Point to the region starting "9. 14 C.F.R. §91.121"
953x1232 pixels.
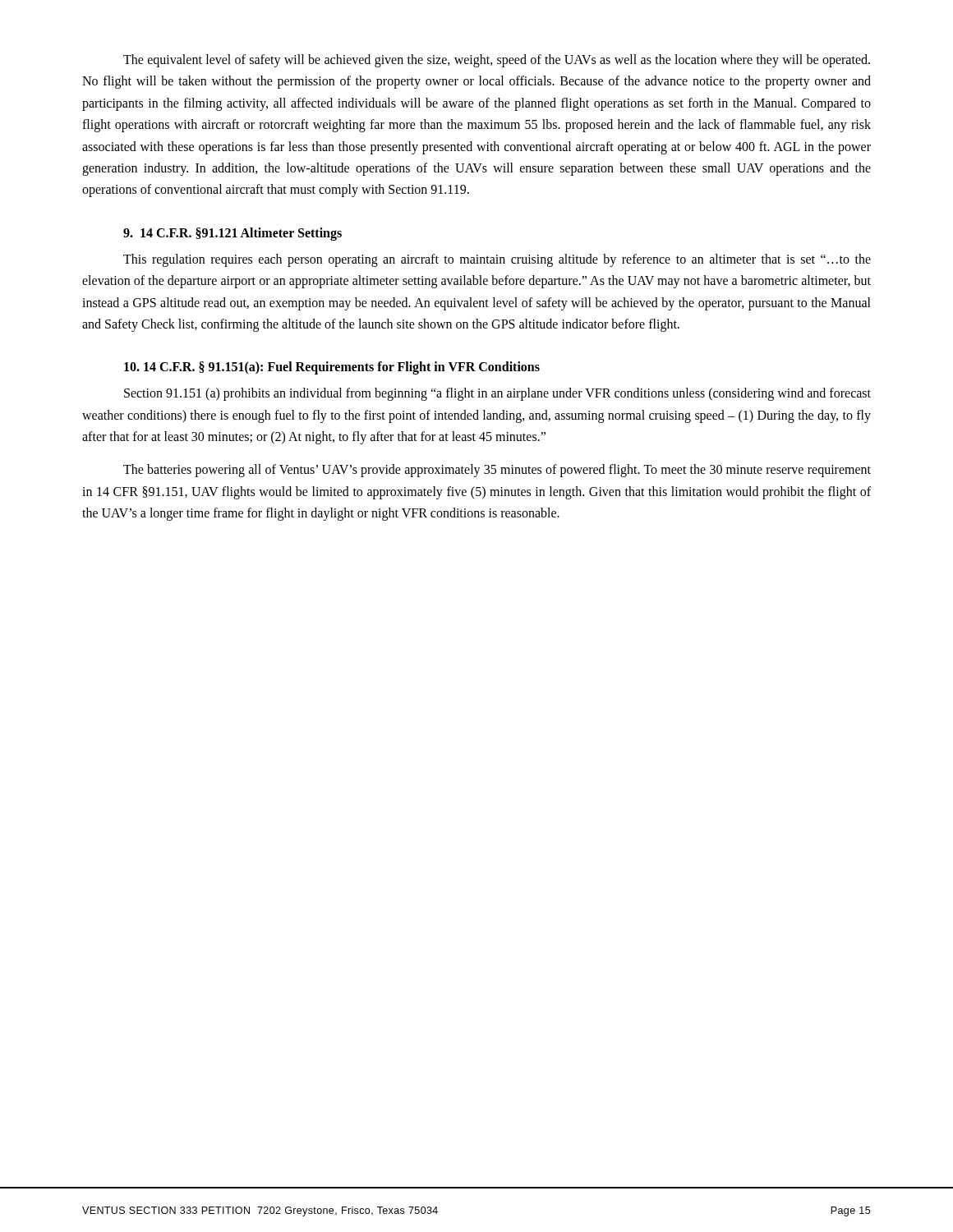pos(233,233)
